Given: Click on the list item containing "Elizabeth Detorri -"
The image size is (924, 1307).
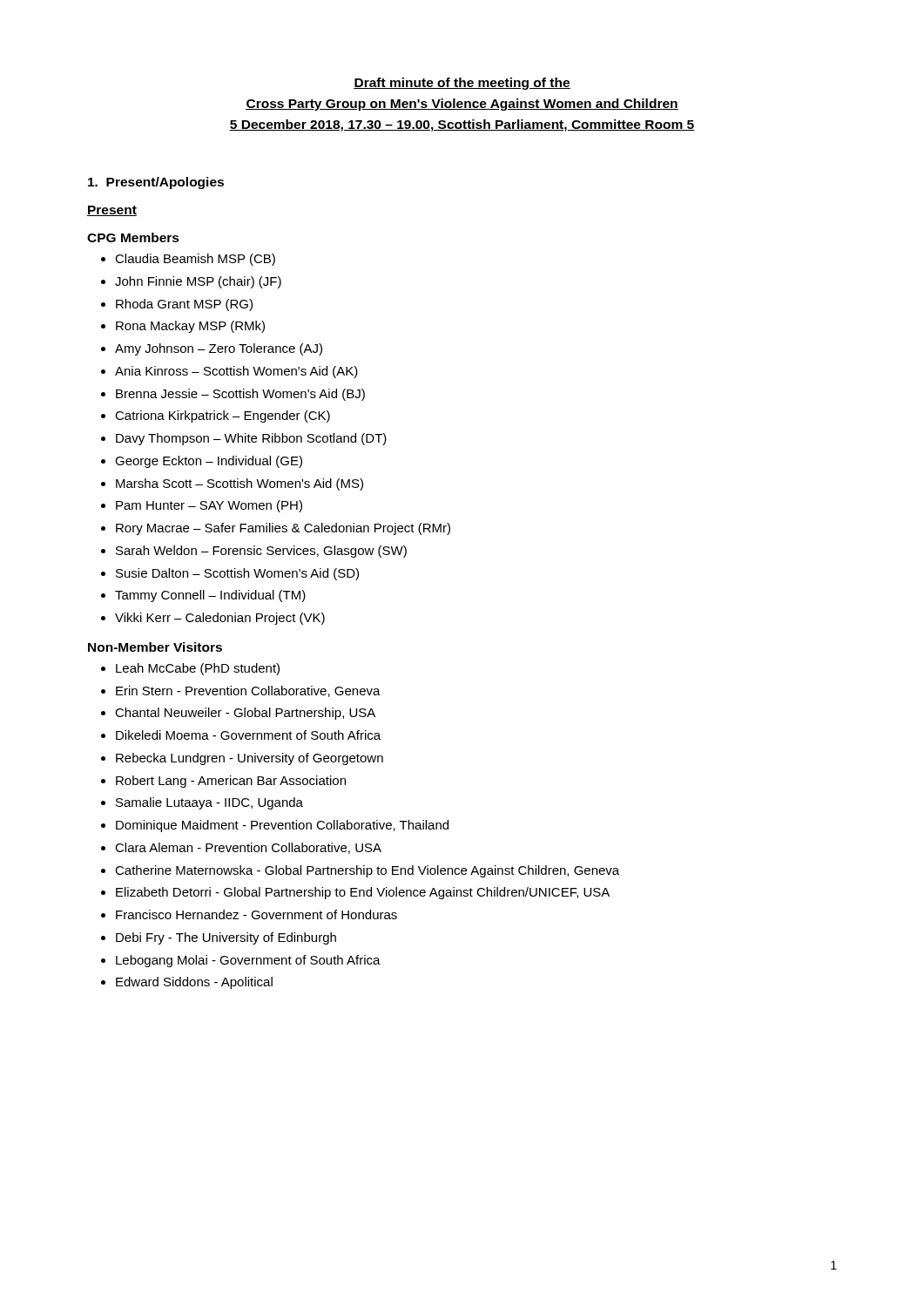Looking at the screenshot, I should [x=462, y=892].
